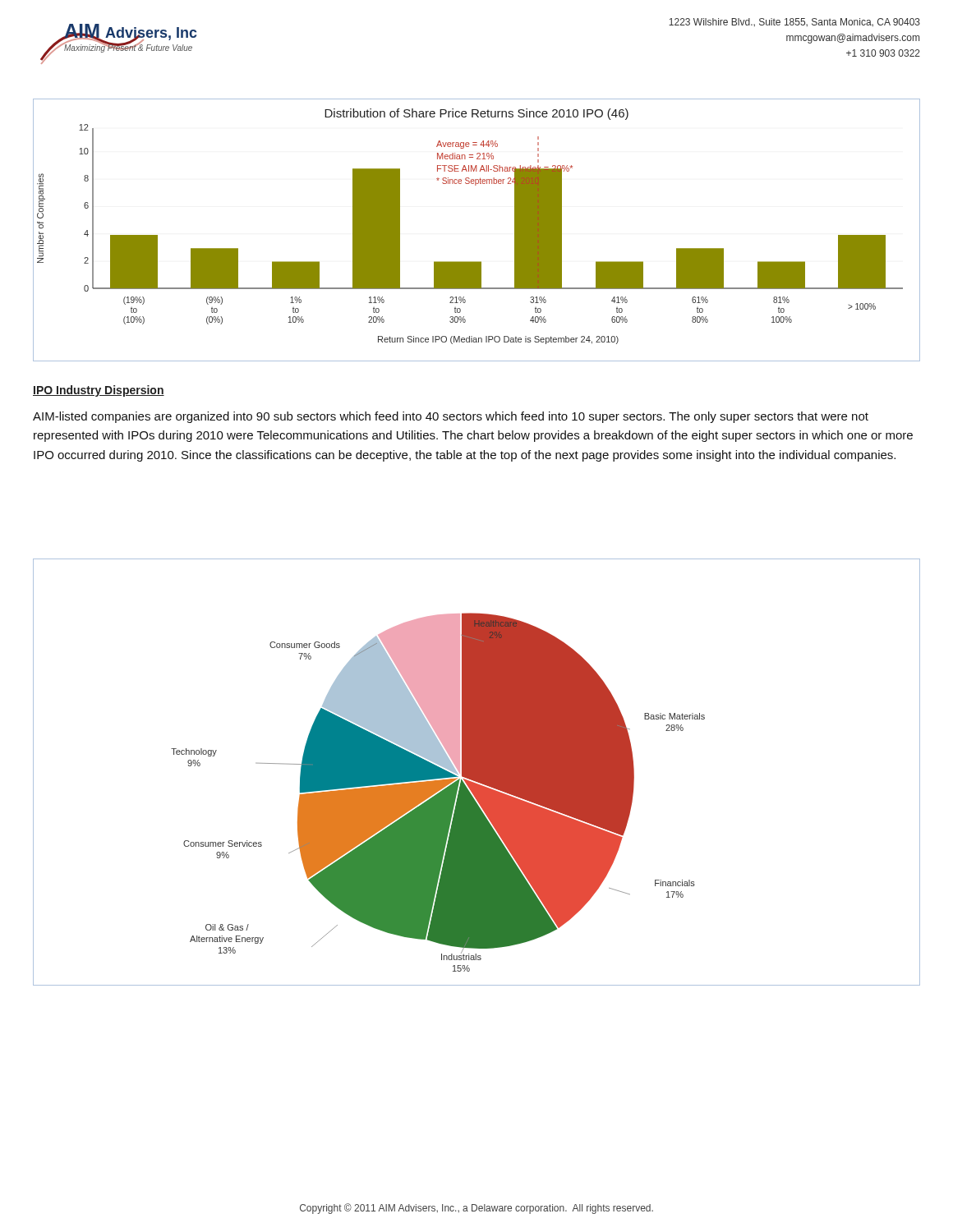This screenshot has height=1232, width=953.
Task: Click on the bar chart
Action: 476,230
